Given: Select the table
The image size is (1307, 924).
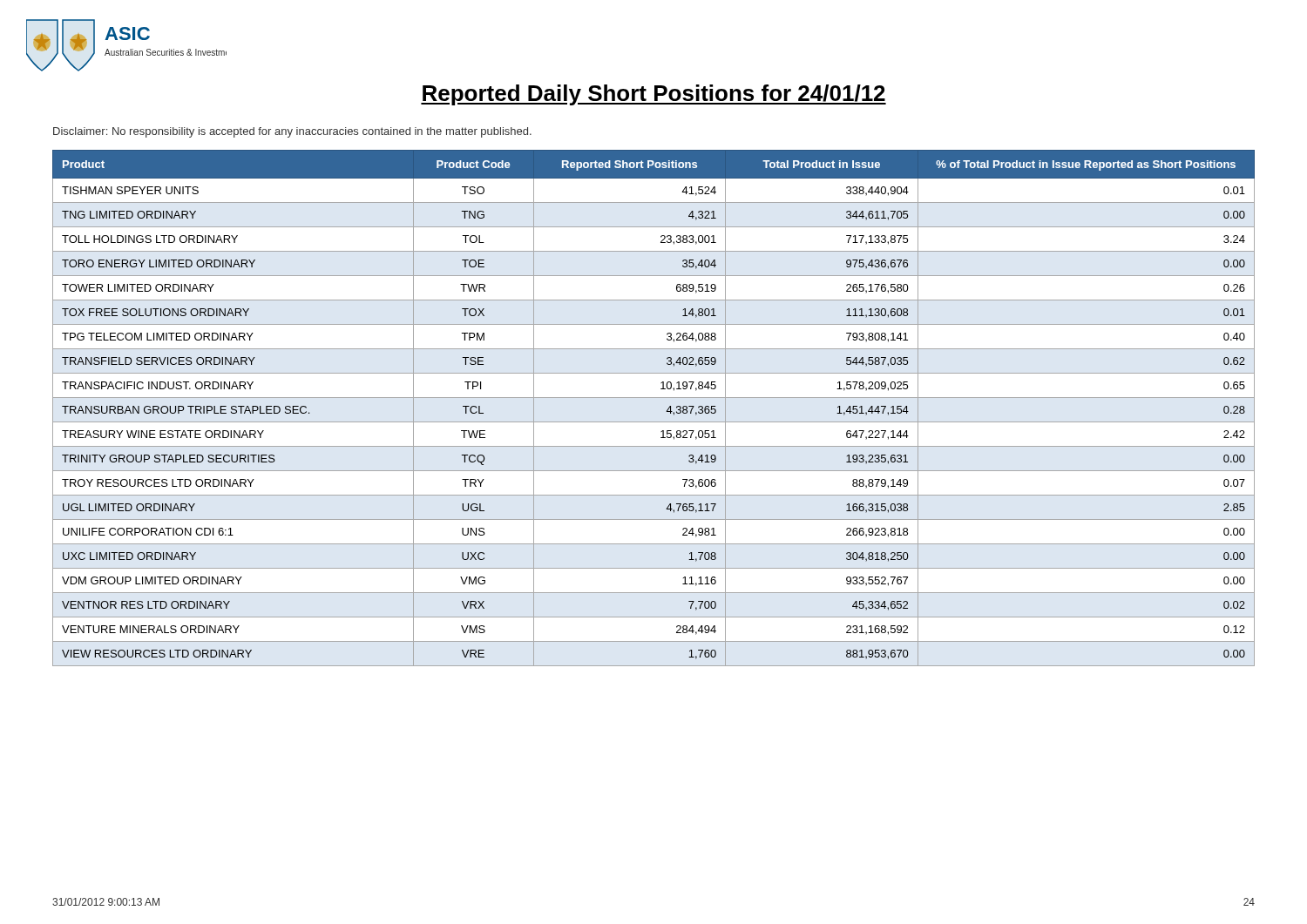Looking at the screenshot, I should tap(654, 408).
